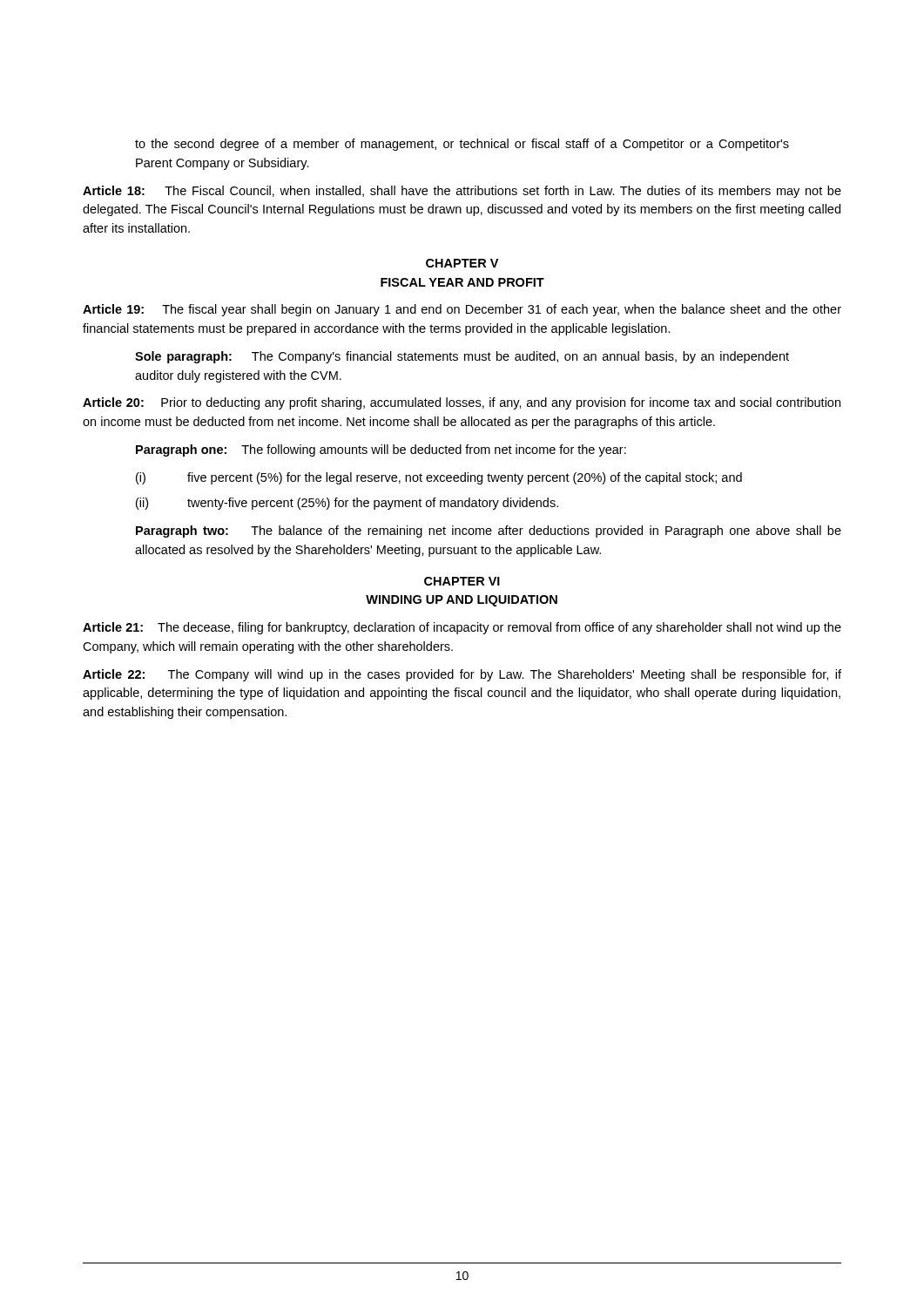Locate the block of text that opens with "Article 22: The Company"
This screenshot has height=1307, width=924.
[462, 694]
